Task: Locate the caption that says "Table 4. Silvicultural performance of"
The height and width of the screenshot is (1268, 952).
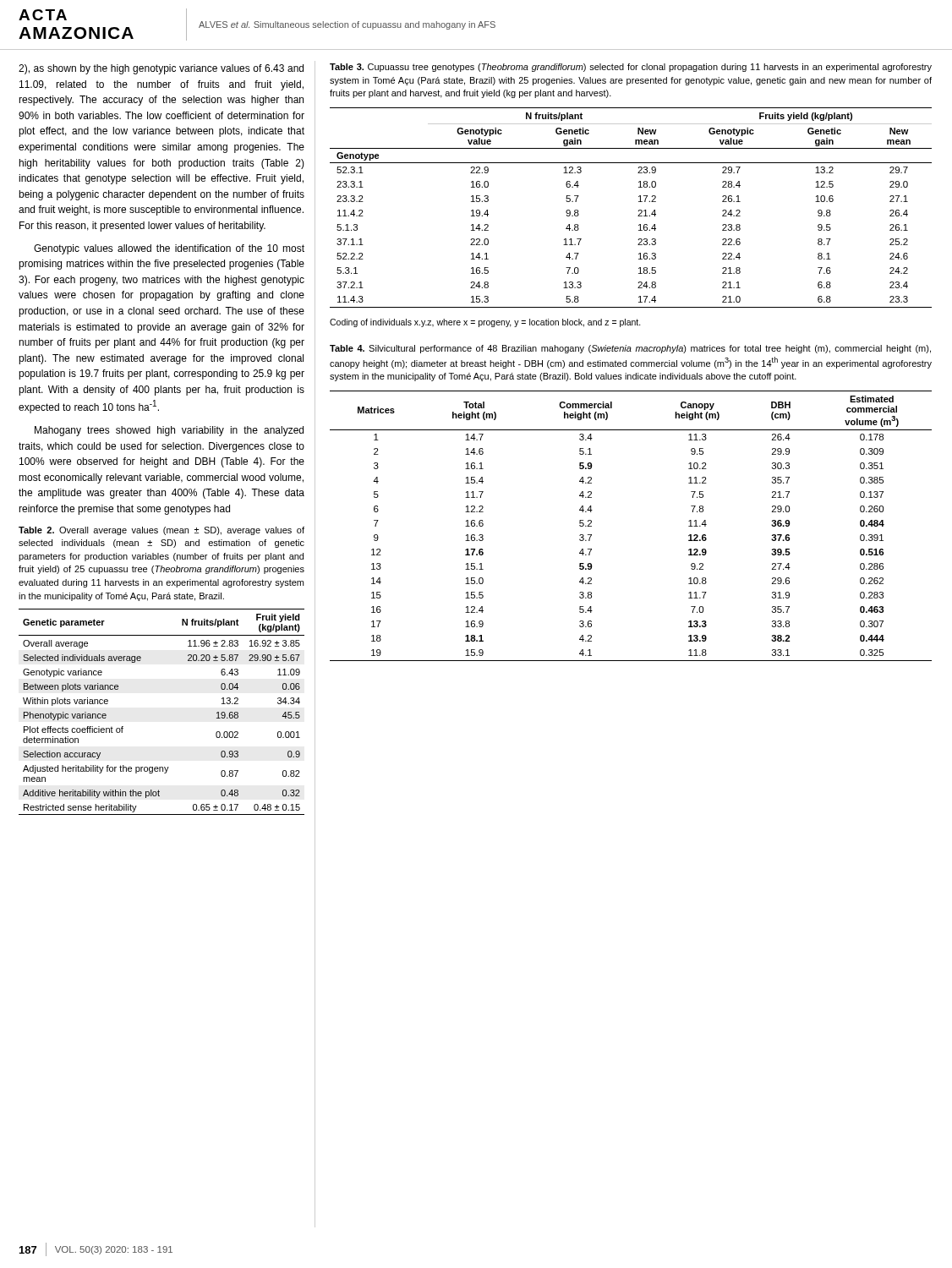Action: [631, 362]
